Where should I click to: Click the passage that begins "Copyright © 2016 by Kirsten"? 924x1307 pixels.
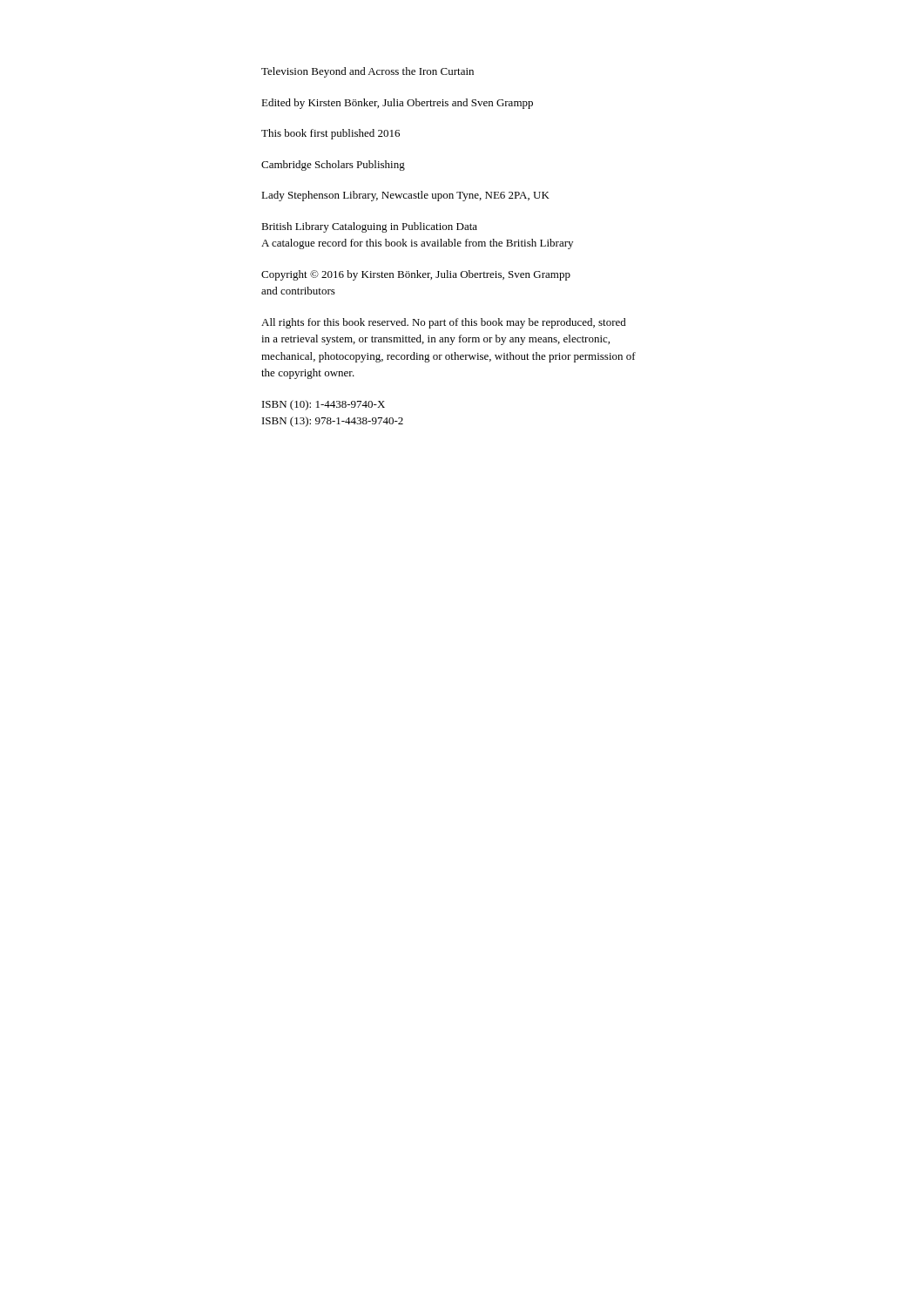(416, 282)
